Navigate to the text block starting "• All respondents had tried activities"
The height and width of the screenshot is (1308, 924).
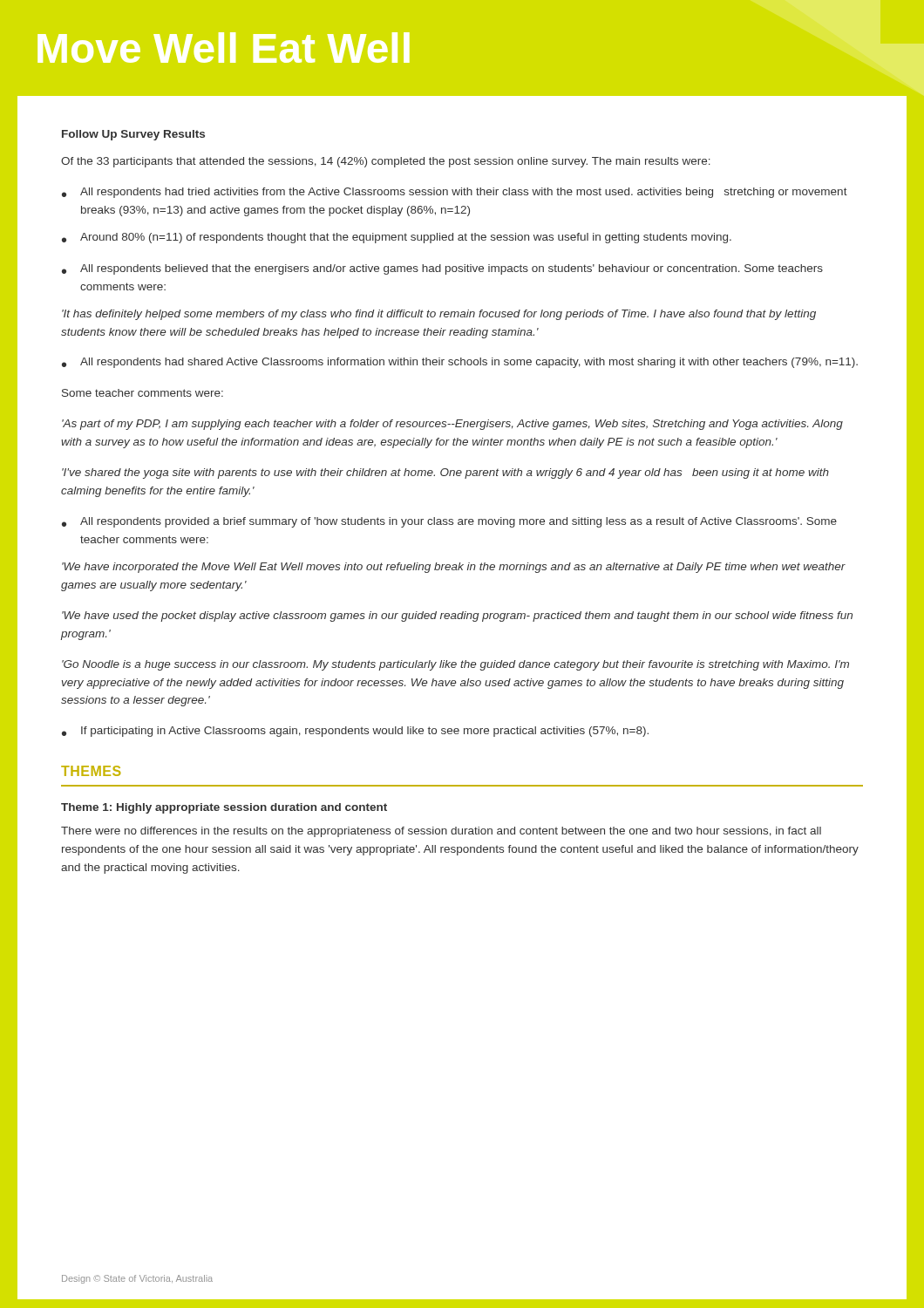(x=462, y=201)
